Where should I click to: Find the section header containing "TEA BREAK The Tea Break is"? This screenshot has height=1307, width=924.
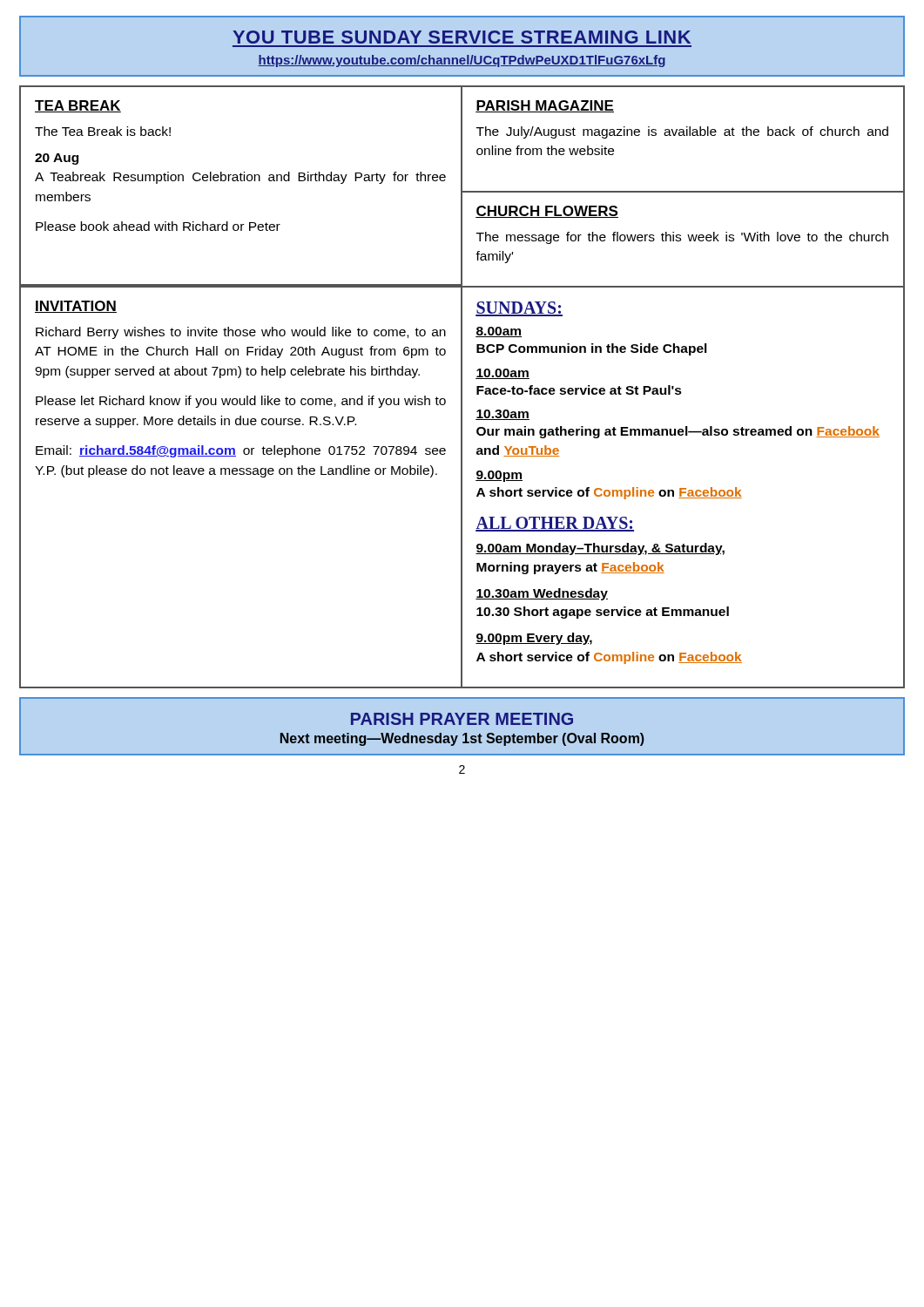click(x=241, y=167)
